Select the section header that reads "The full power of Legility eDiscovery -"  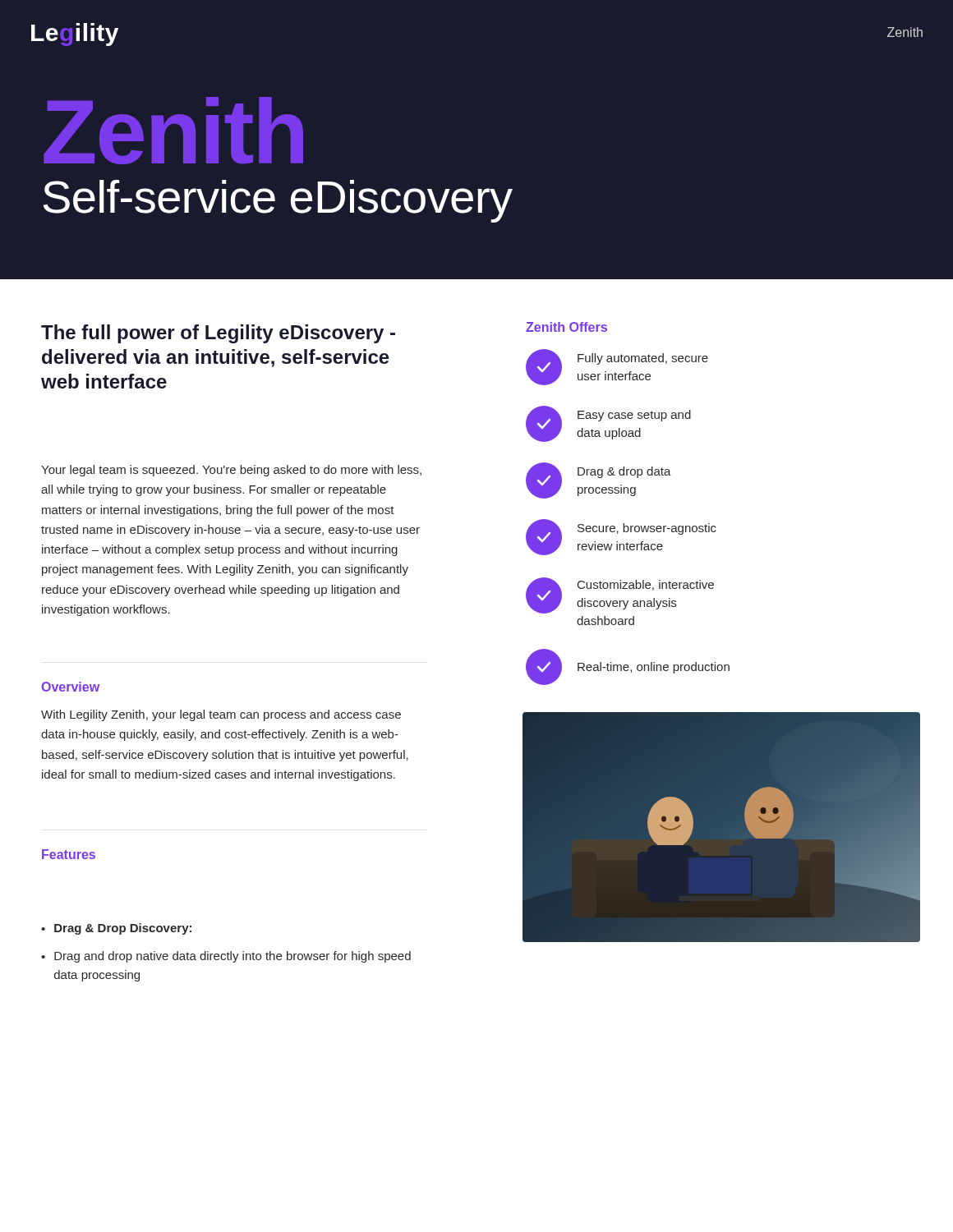point(234,357)
